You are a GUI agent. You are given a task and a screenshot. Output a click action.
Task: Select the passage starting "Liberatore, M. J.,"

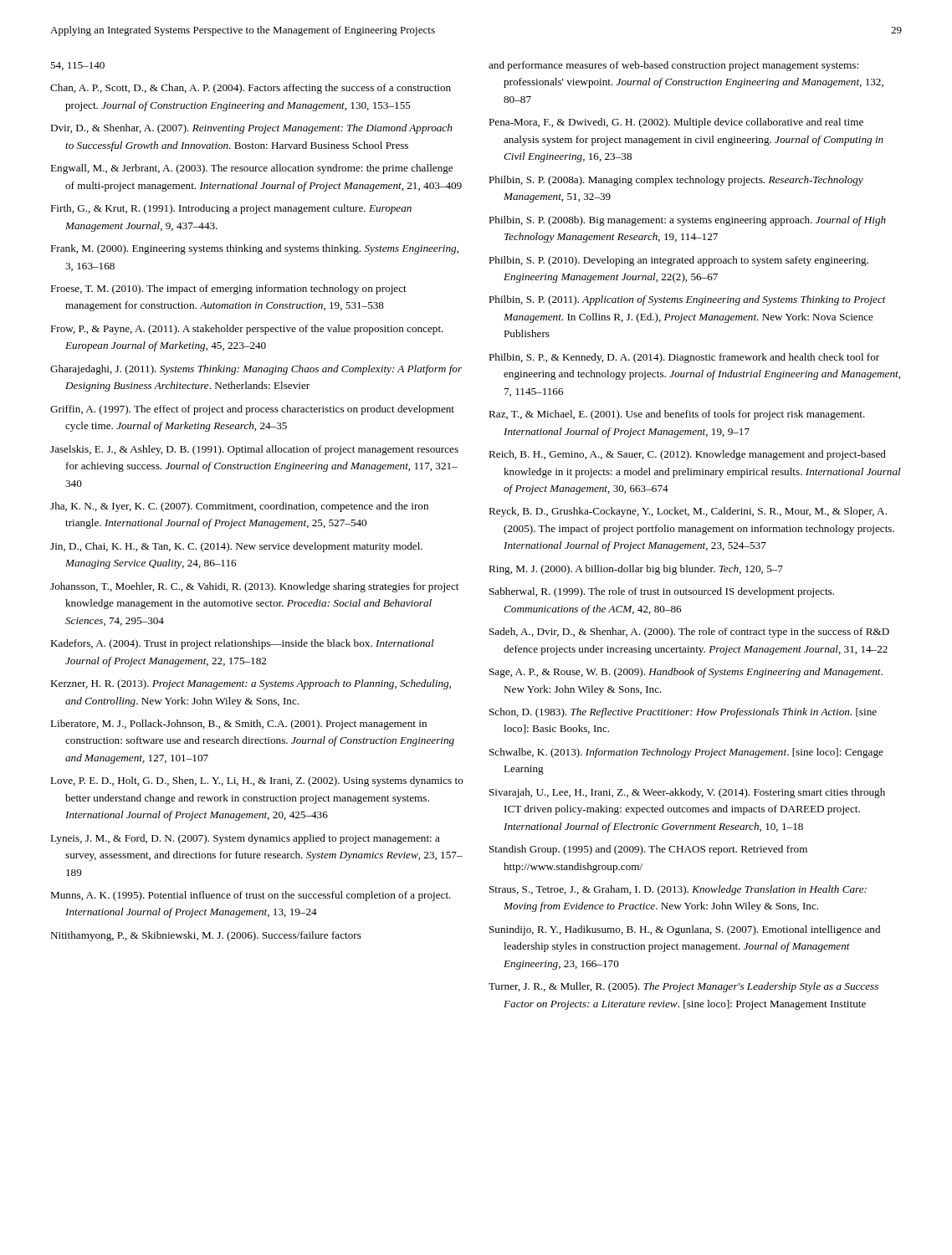pyautogui.click(x=252, y=740)
